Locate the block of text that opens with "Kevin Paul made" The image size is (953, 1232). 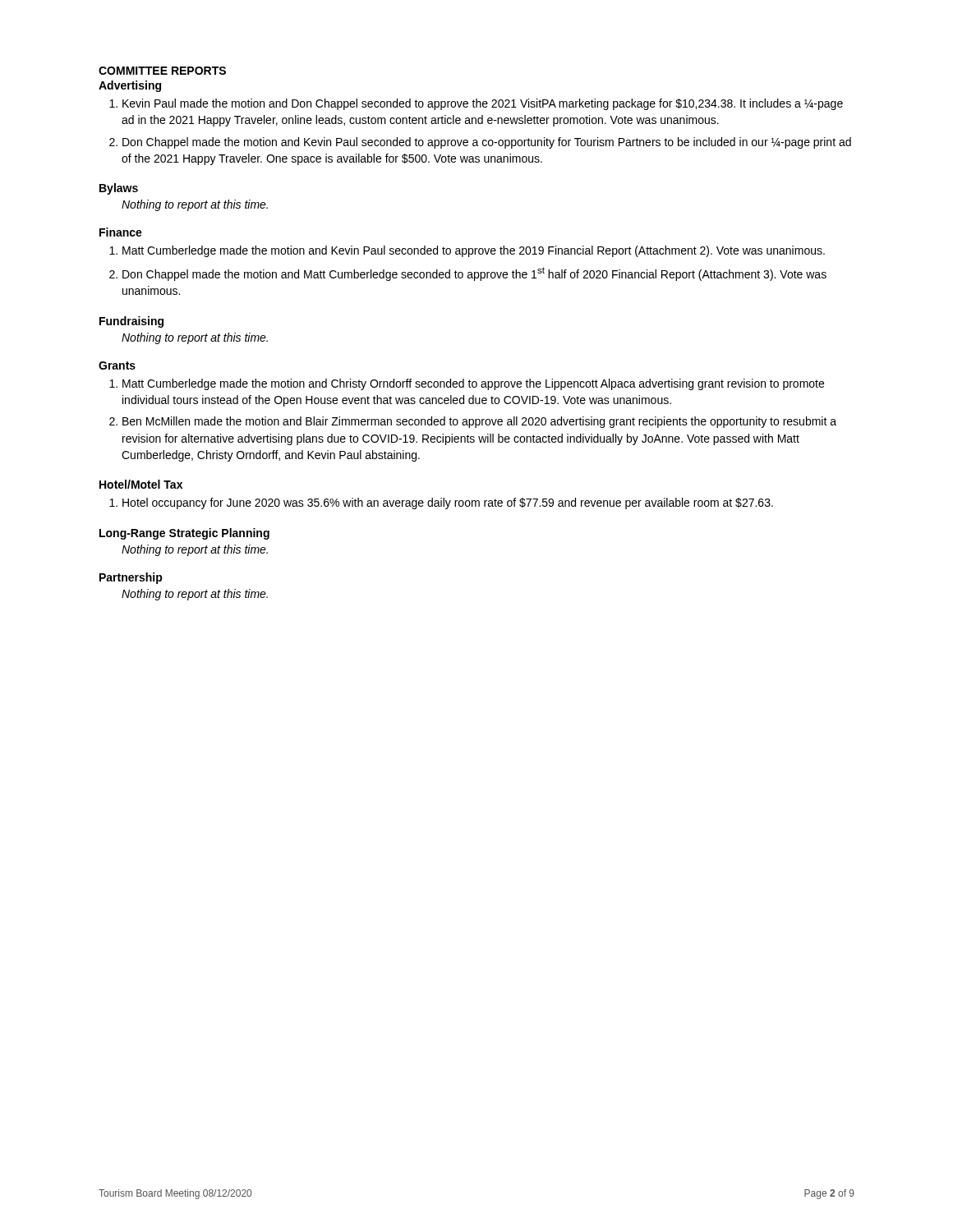pos(482,112)
